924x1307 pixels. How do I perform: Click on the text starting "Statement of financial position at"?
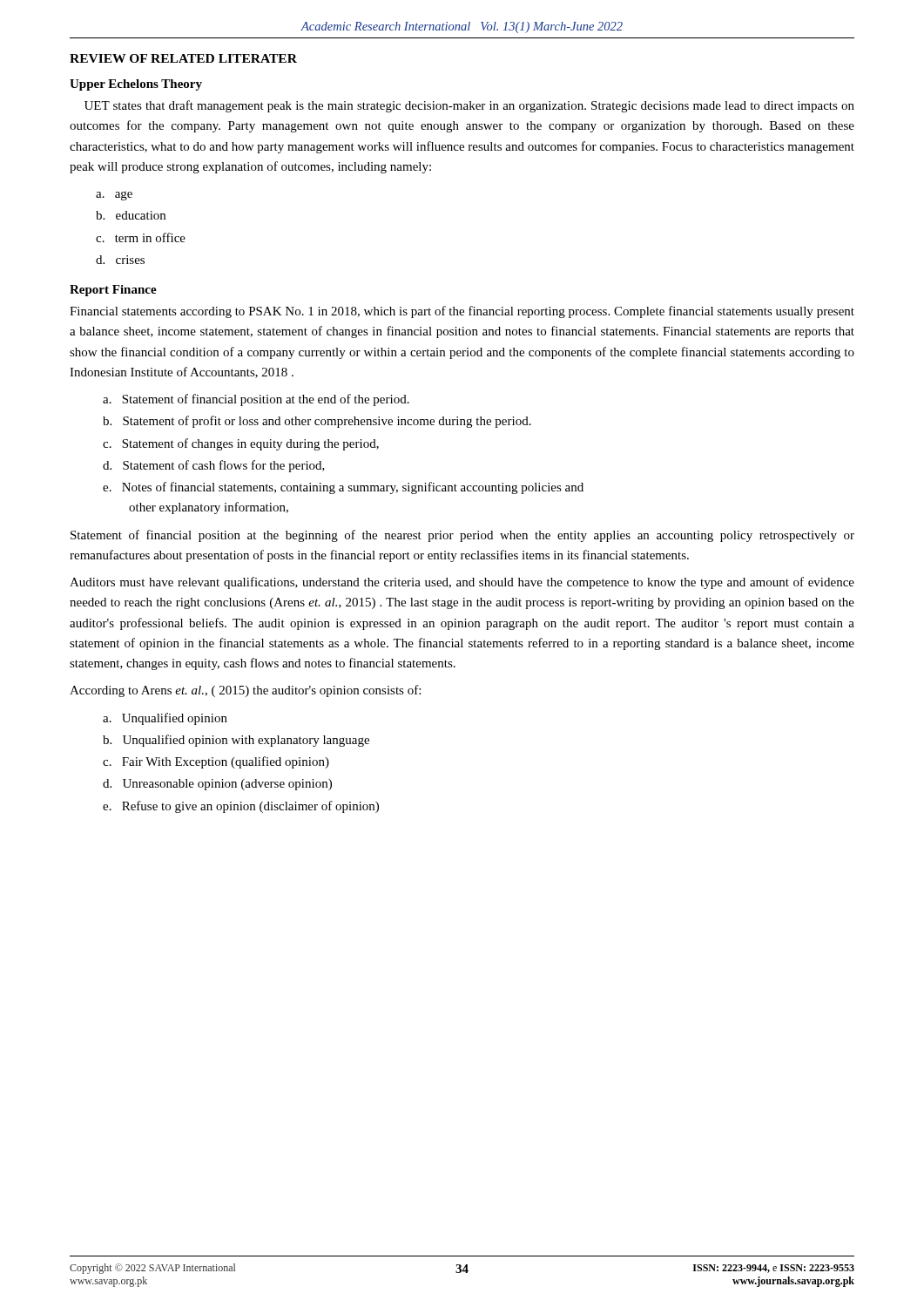coord(462,545)
